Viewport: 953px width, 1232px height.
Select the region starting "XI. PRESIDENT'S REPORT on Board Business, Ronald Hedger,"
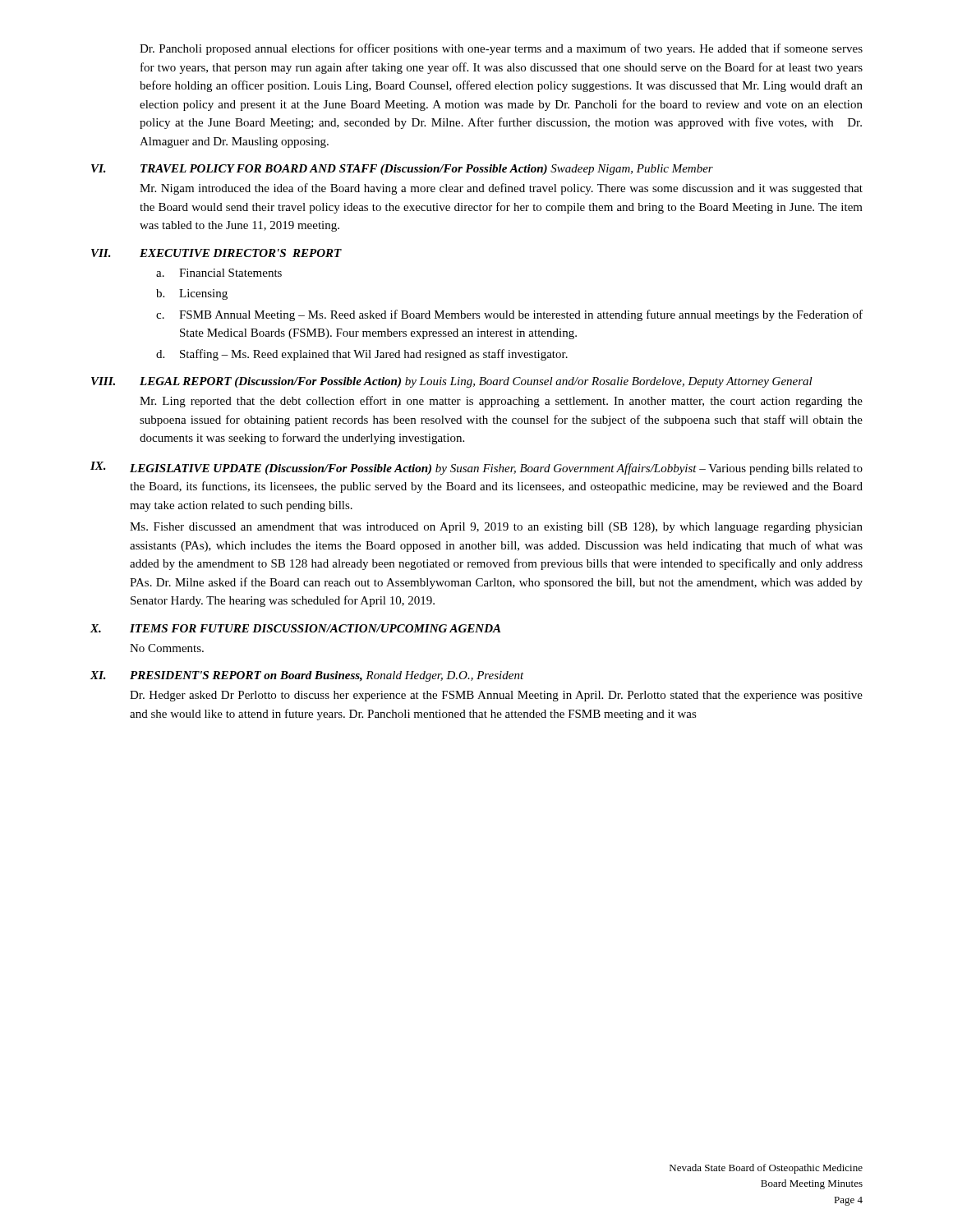coord(307,676)
